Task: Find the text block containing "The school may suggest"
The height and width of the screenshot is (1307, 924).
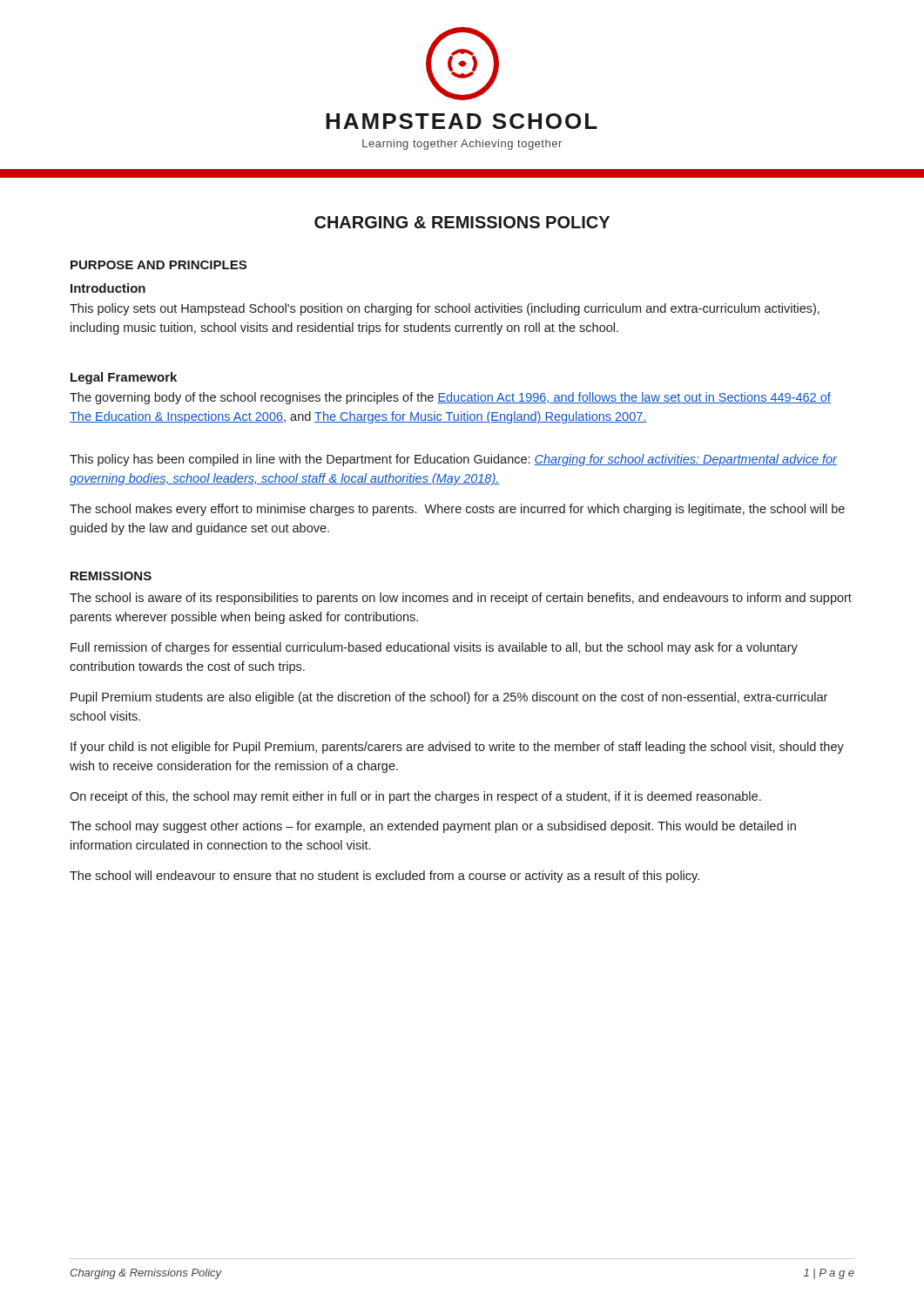Action: tap(433, 836)
